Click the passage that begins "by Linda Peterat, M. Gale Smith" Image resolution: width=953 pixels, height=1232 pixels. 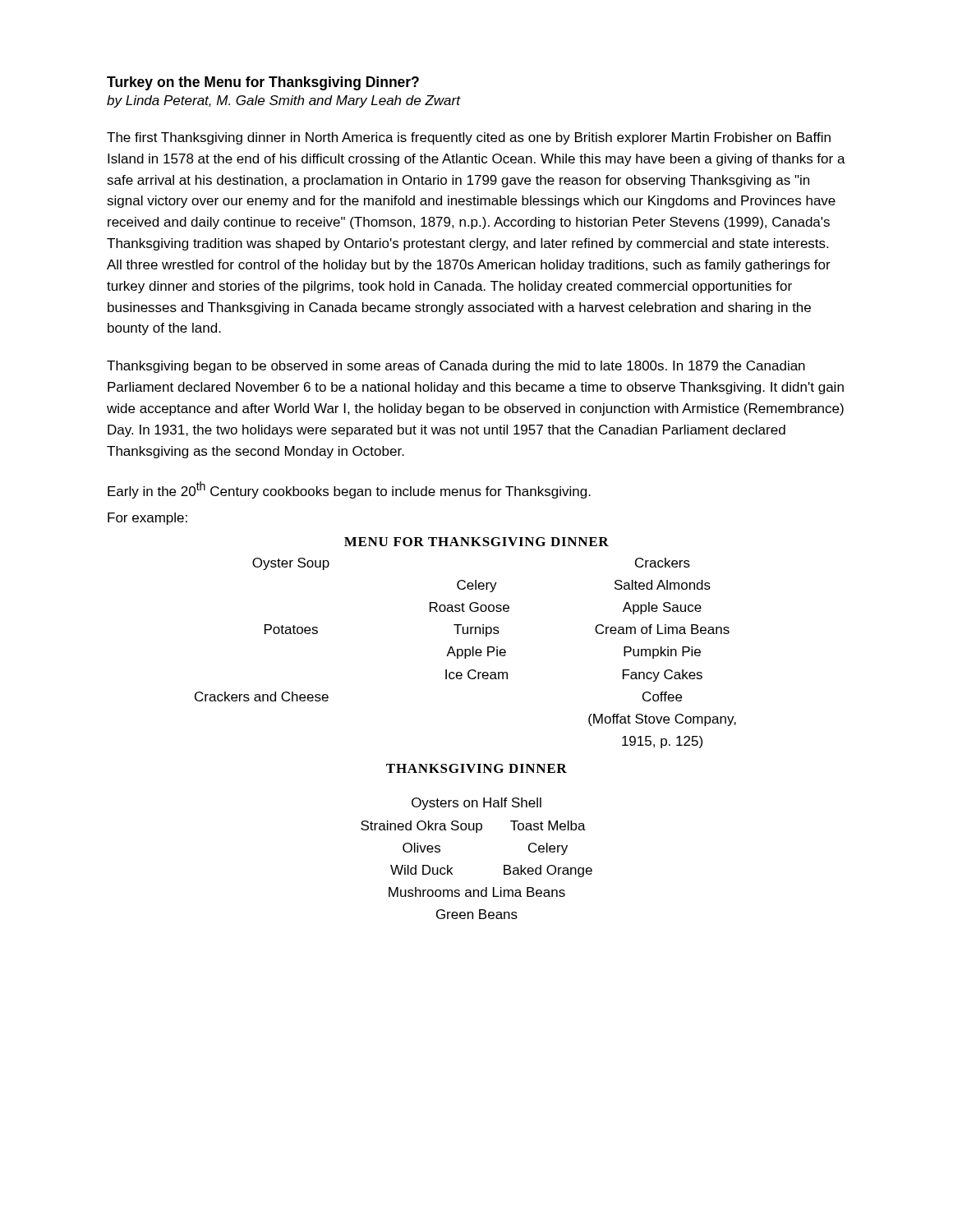pos(284,101)
